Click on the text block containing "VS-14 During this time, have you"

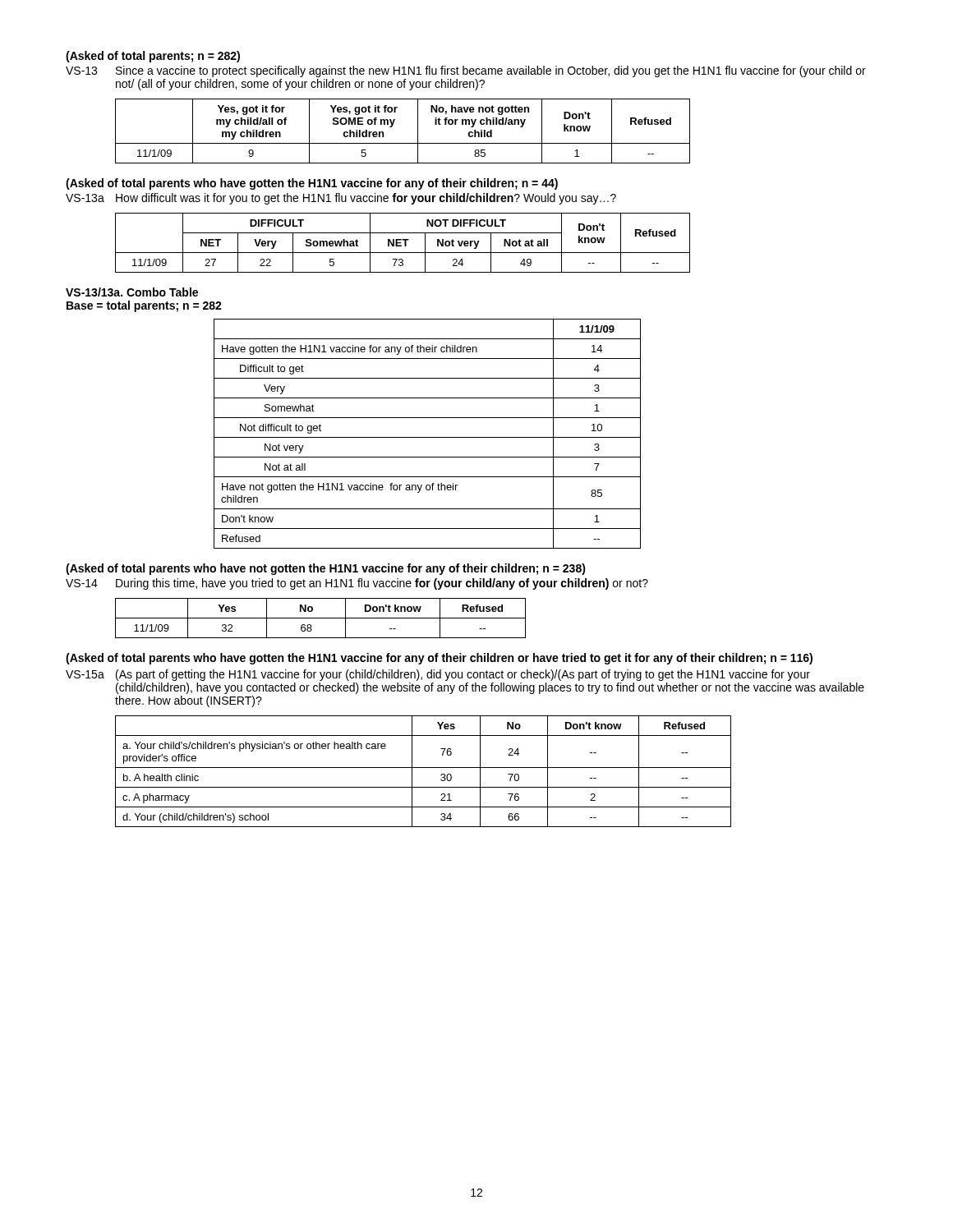point(476,583)
